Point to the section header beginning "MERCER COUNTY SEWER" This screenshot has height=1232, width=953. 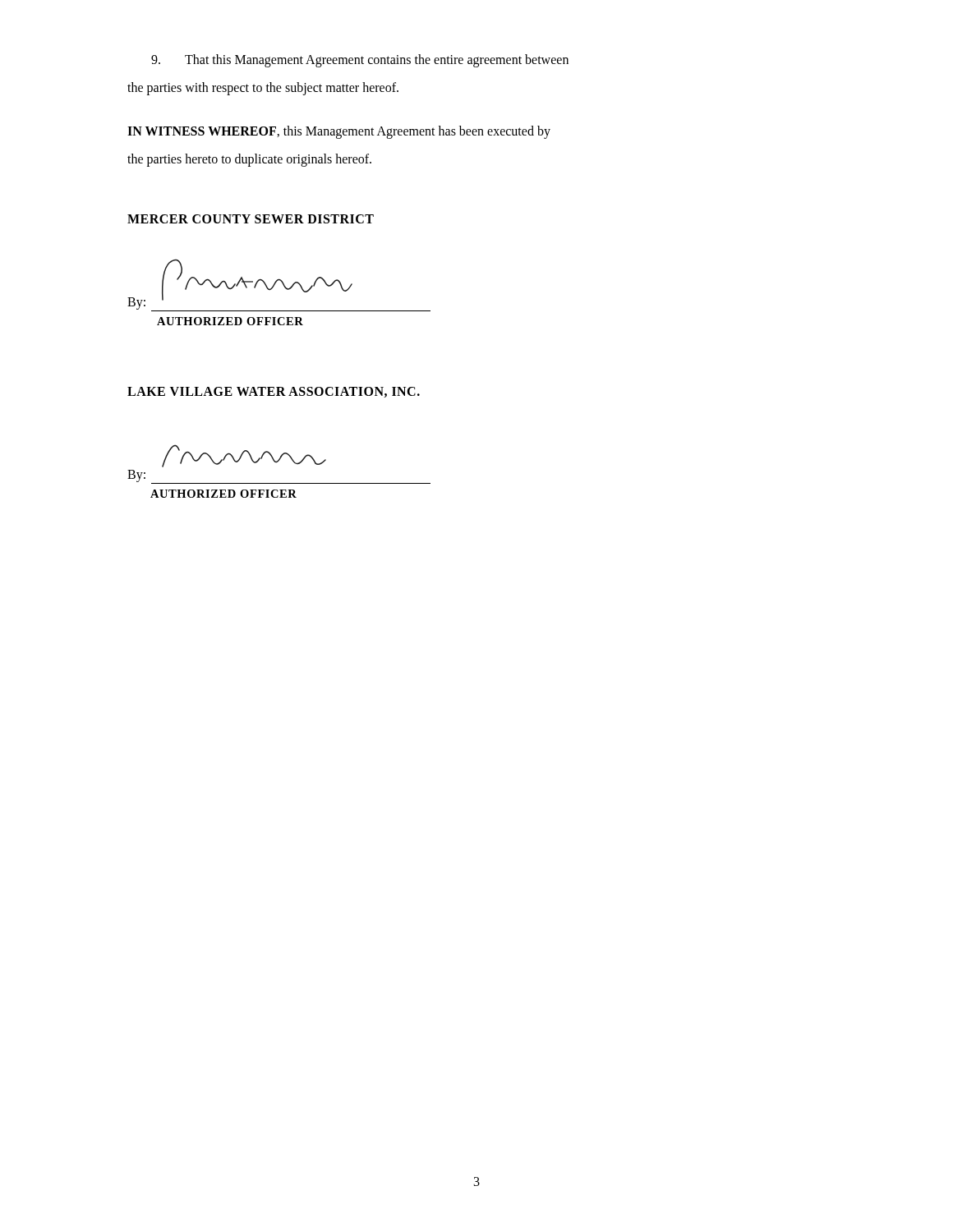[x=251, y=219]
